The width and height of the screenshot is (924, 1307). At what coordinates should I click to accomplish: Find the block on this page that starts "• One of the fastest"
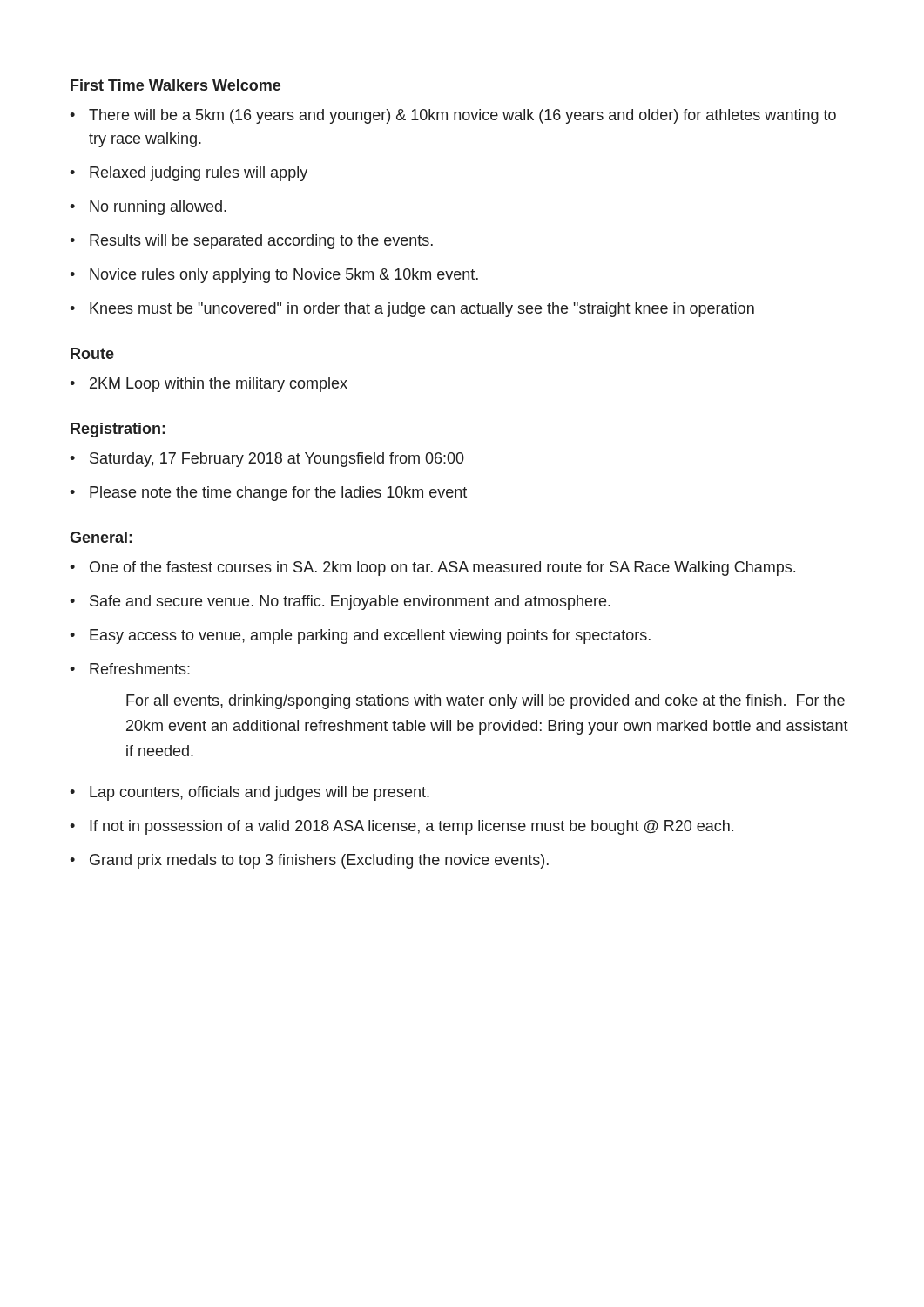(x=462, y=568)
